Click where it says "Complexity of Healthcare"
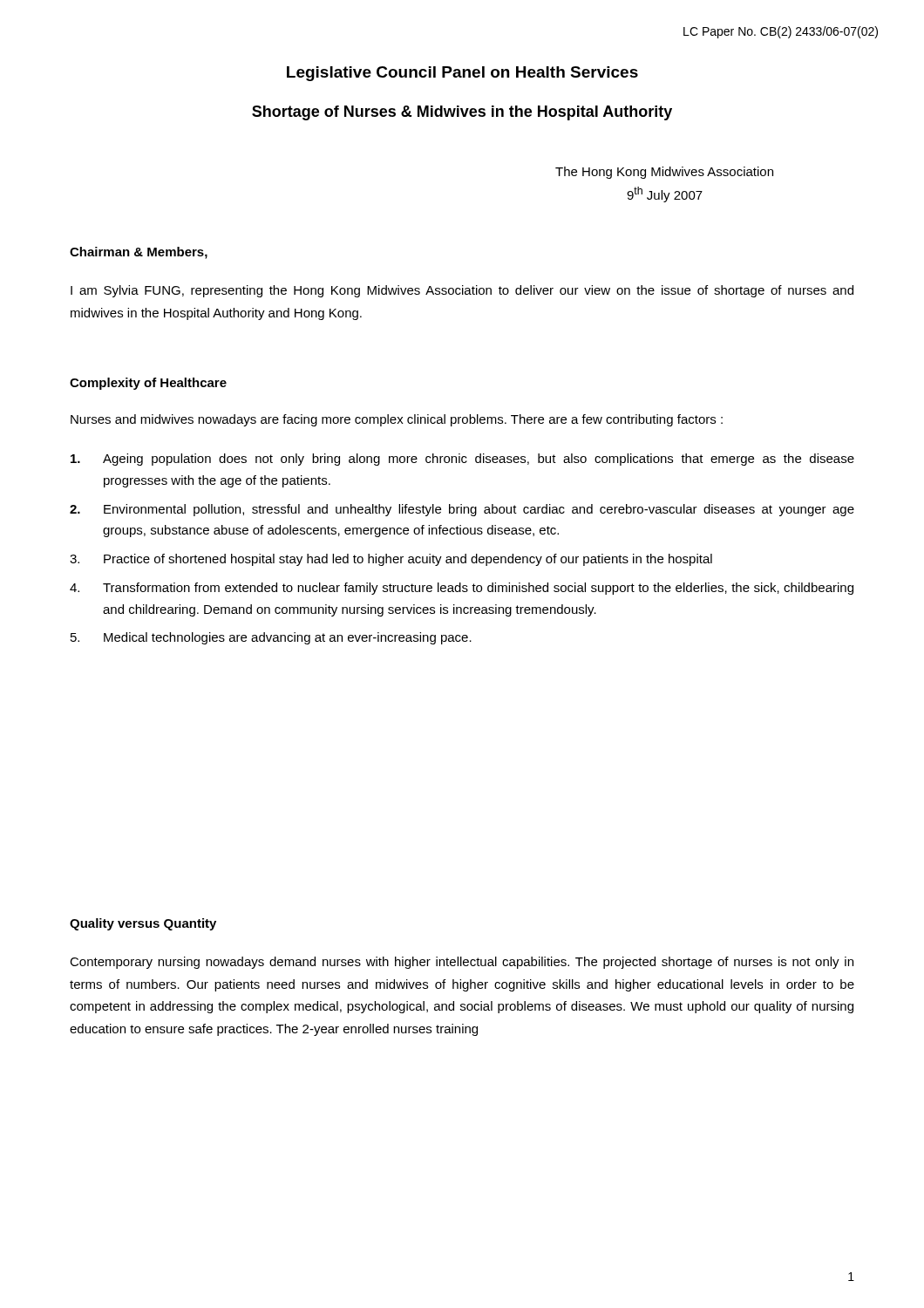 [x=148, y=382]
